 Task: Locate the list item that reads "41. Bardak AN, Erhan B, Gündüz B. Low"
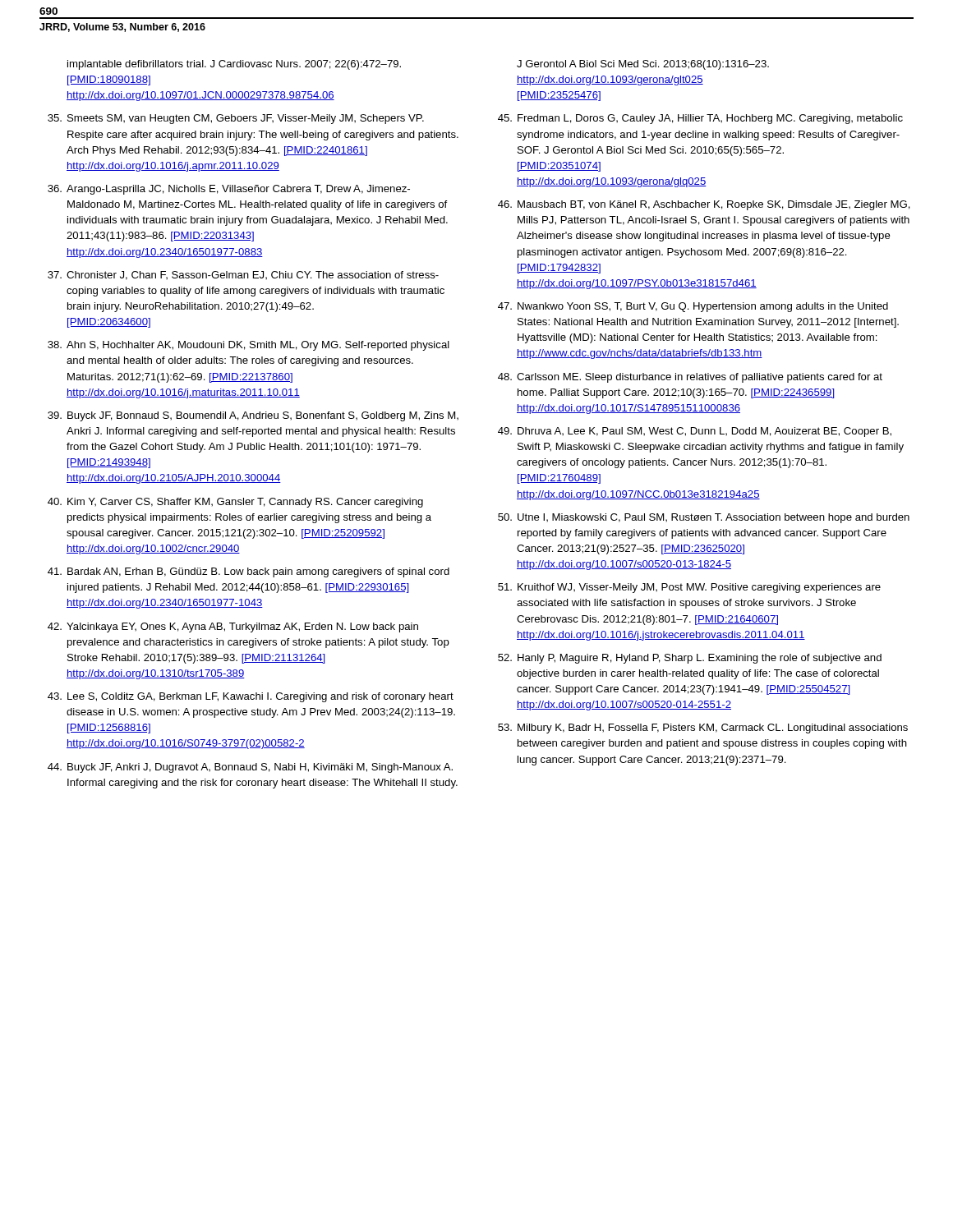(x=251, y=587)
